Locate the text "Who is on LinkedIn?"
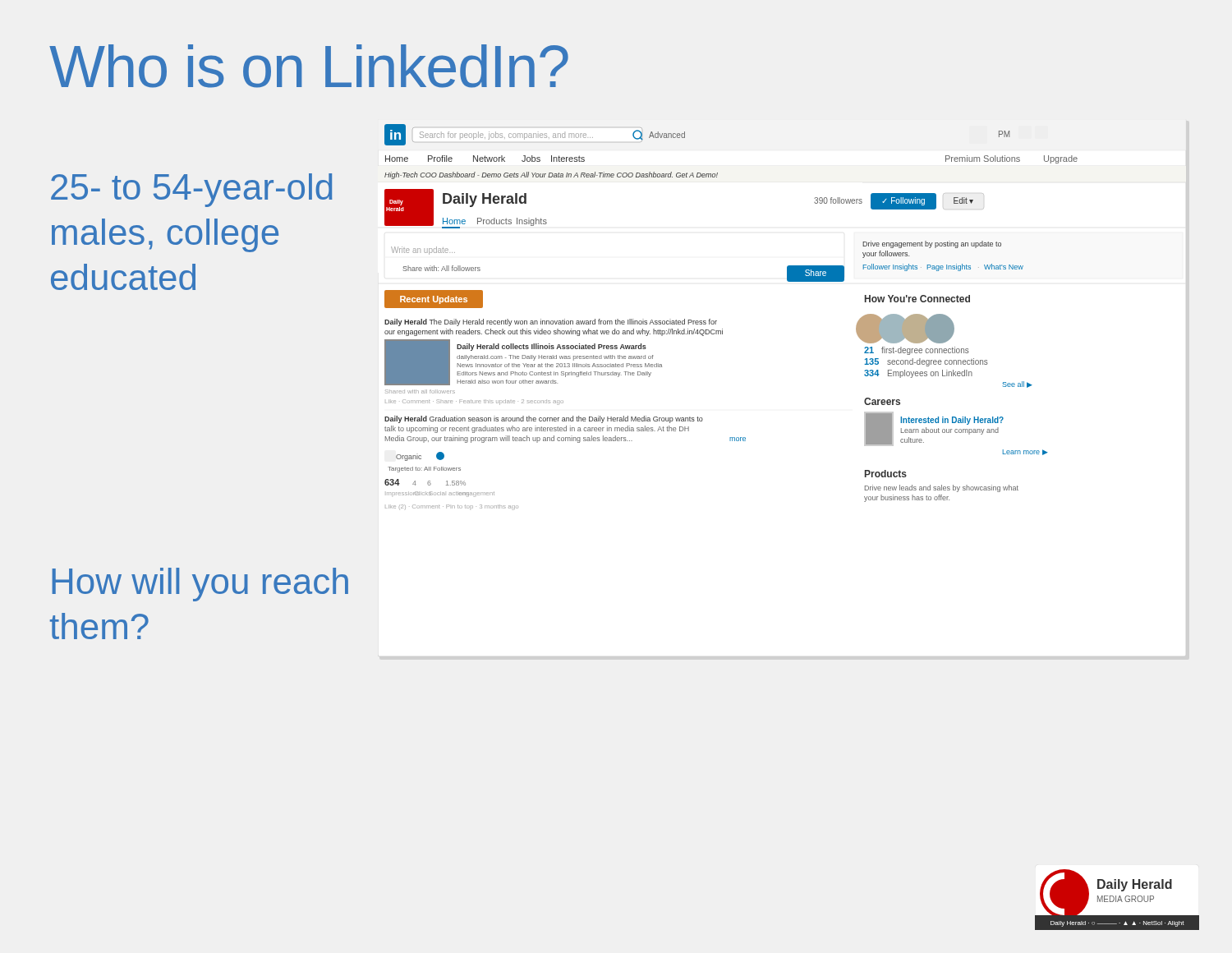Viewport: 1232px width, 953px height. click(309, 67)
